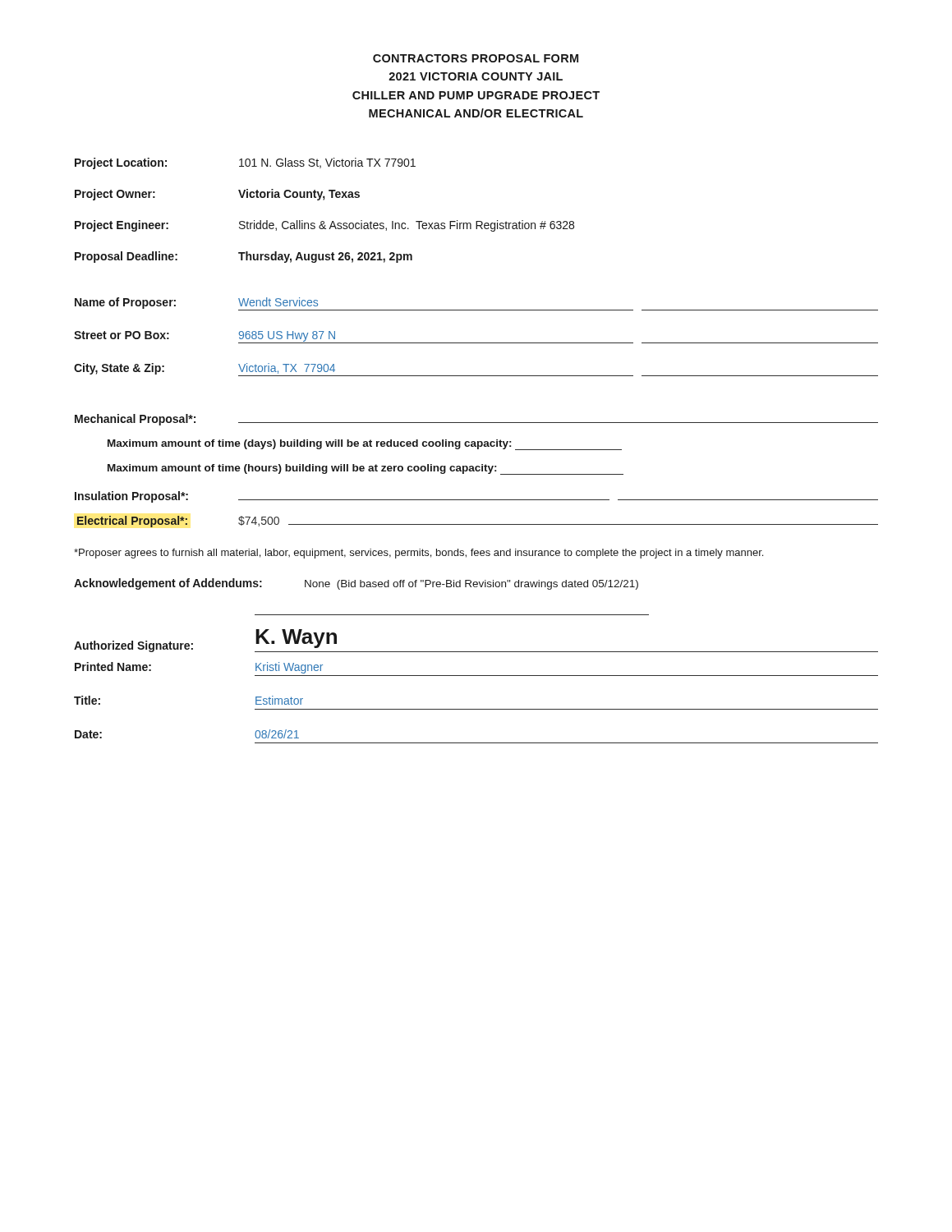
Task: Locate the text block that says "Acknowledgement of Addendums: None (Bid based off of"
Action: tap(476, 583)
